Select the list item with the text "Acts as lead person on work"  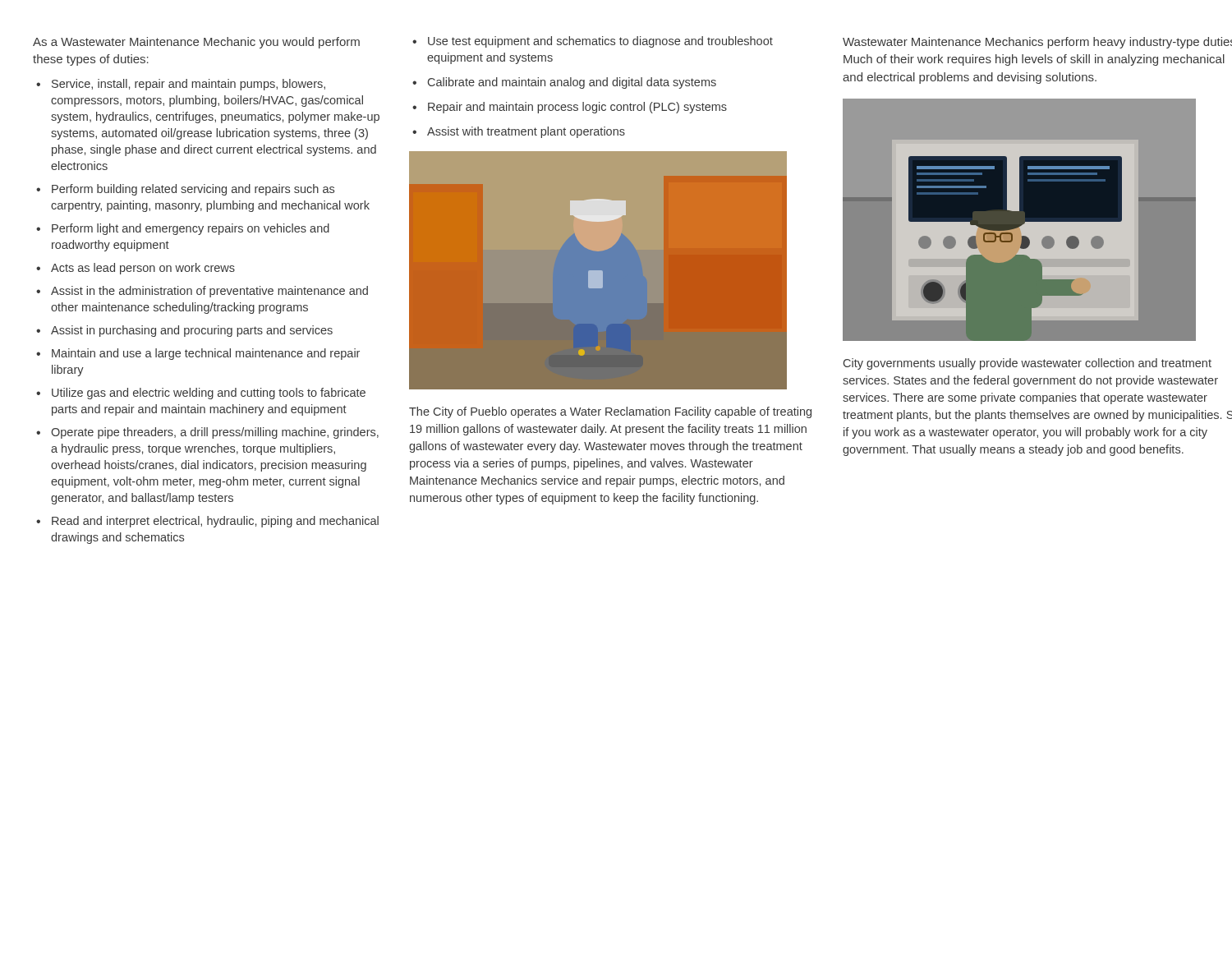click(143, 268)
